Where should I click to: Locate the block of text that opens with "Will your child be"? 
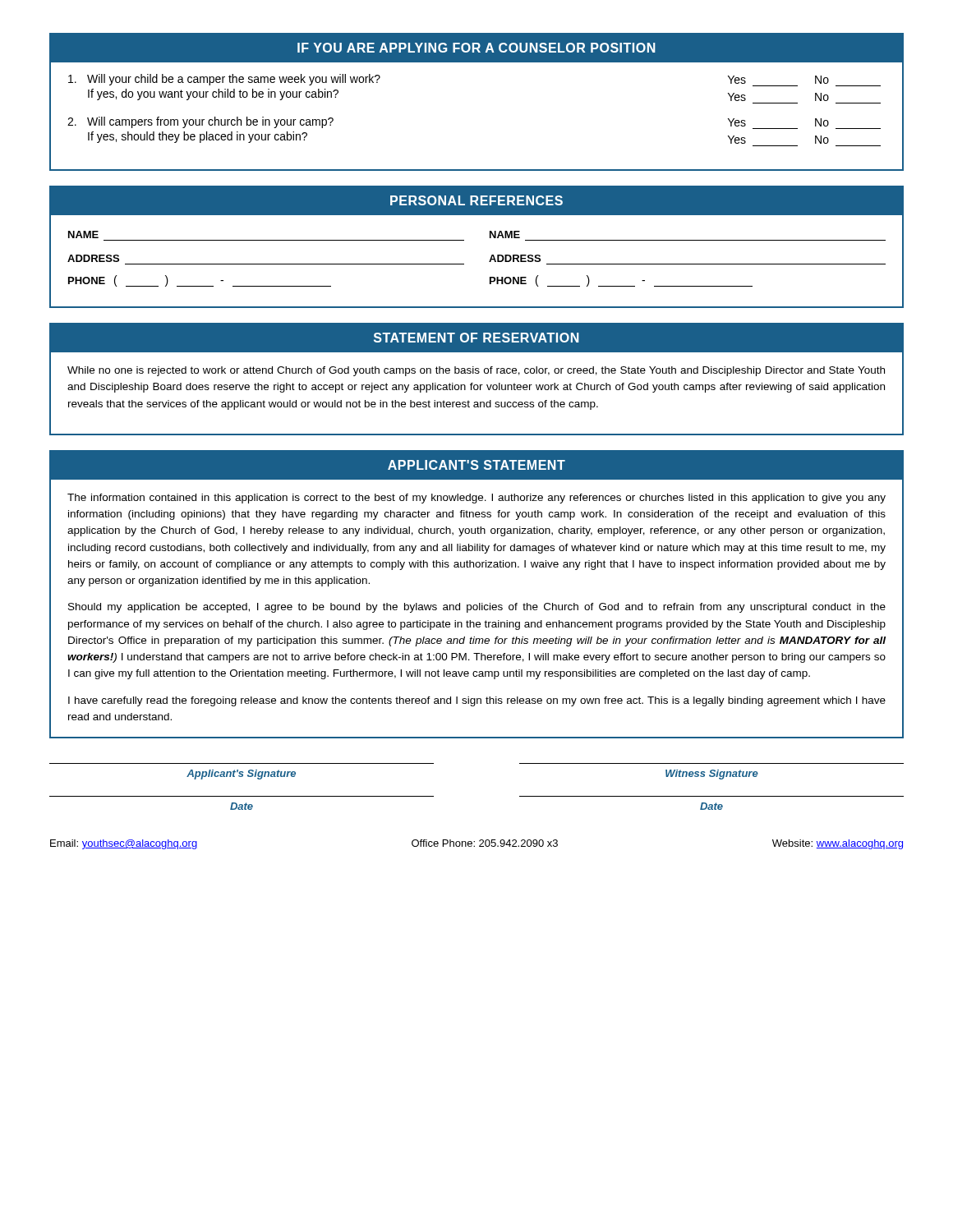pos(223,80)
